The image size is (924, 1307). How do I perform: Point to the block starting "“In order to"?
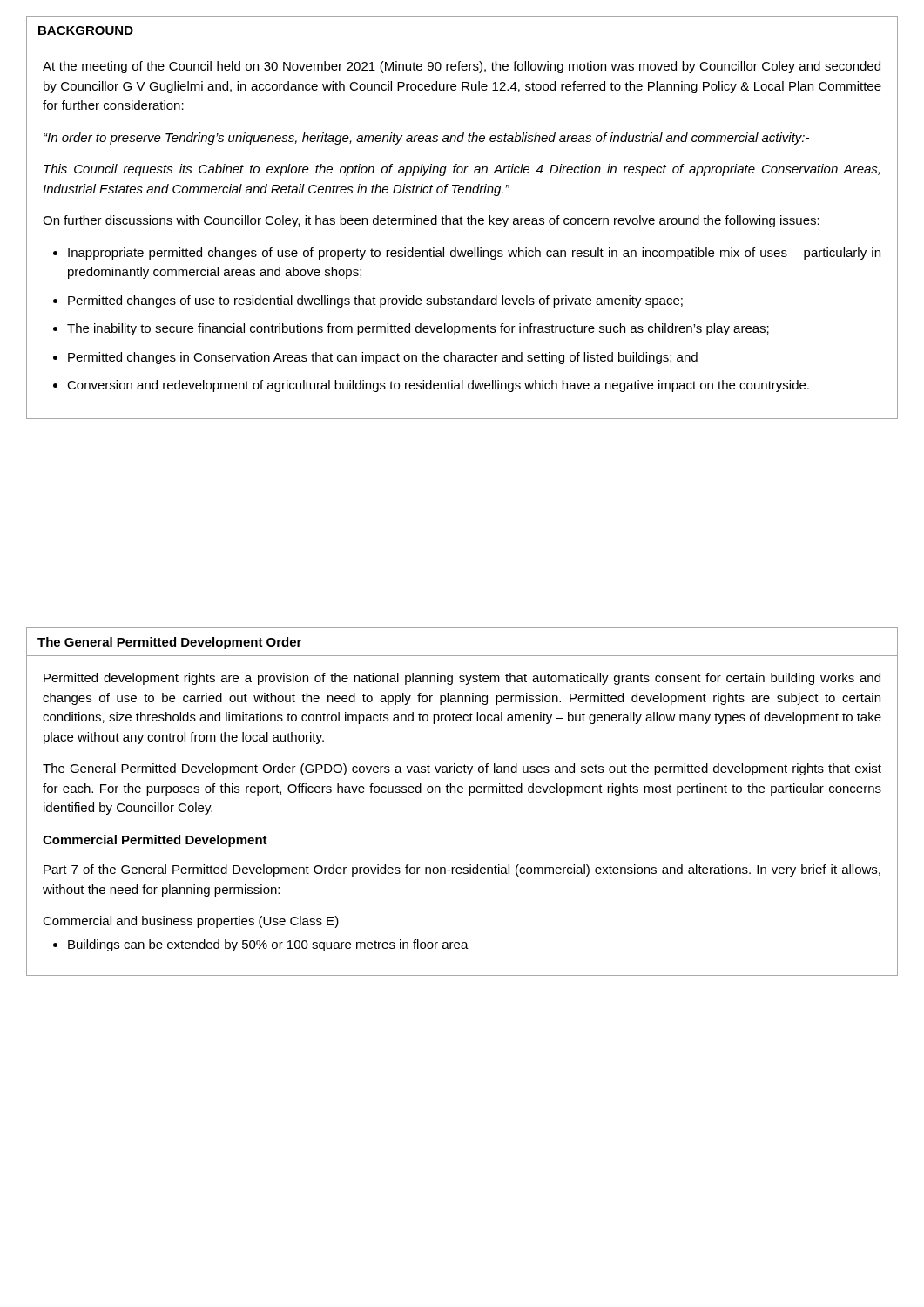[x=426, y=137]
